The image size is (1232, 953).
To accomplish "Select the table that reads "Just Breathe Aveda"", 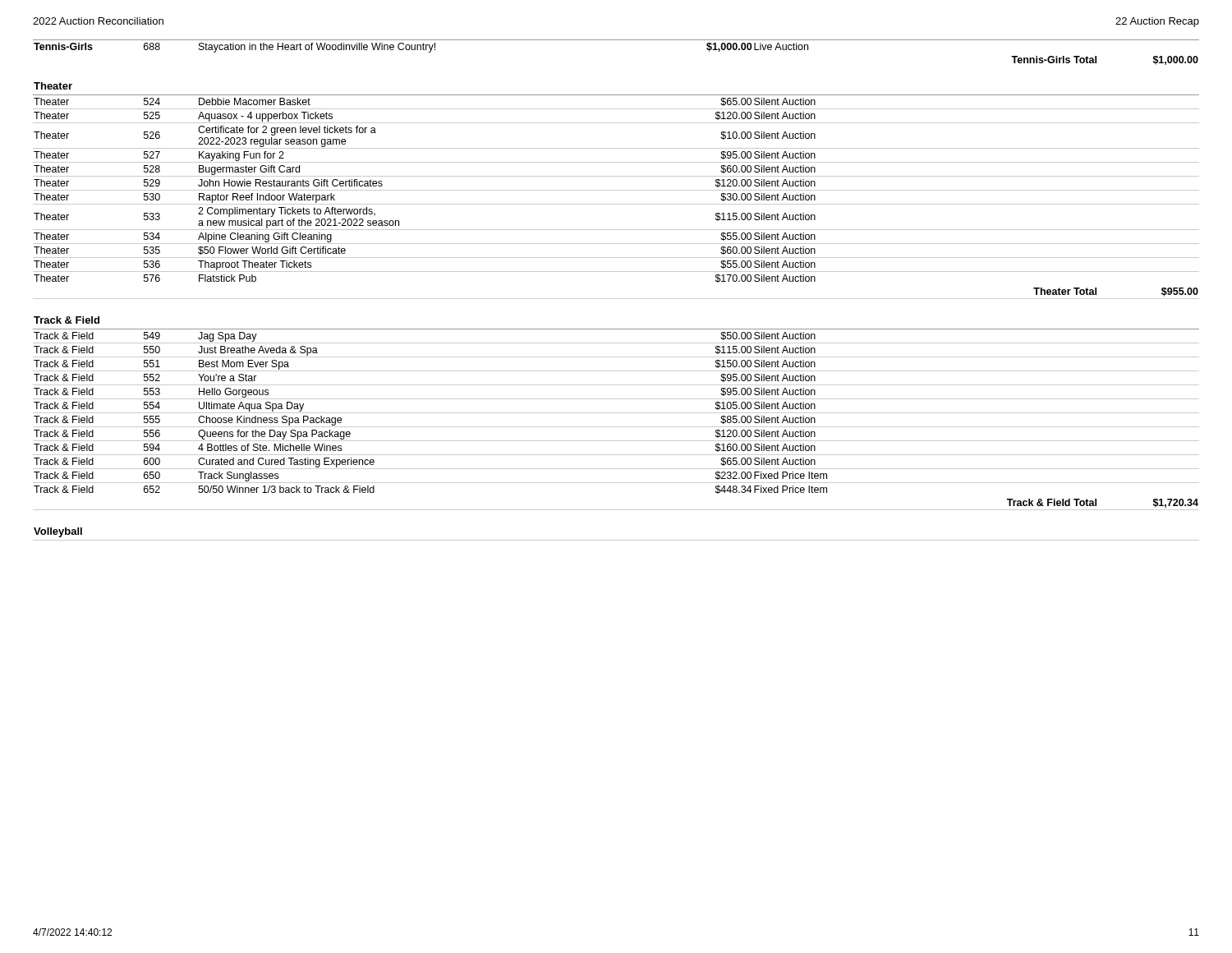I will click(616, 294).
